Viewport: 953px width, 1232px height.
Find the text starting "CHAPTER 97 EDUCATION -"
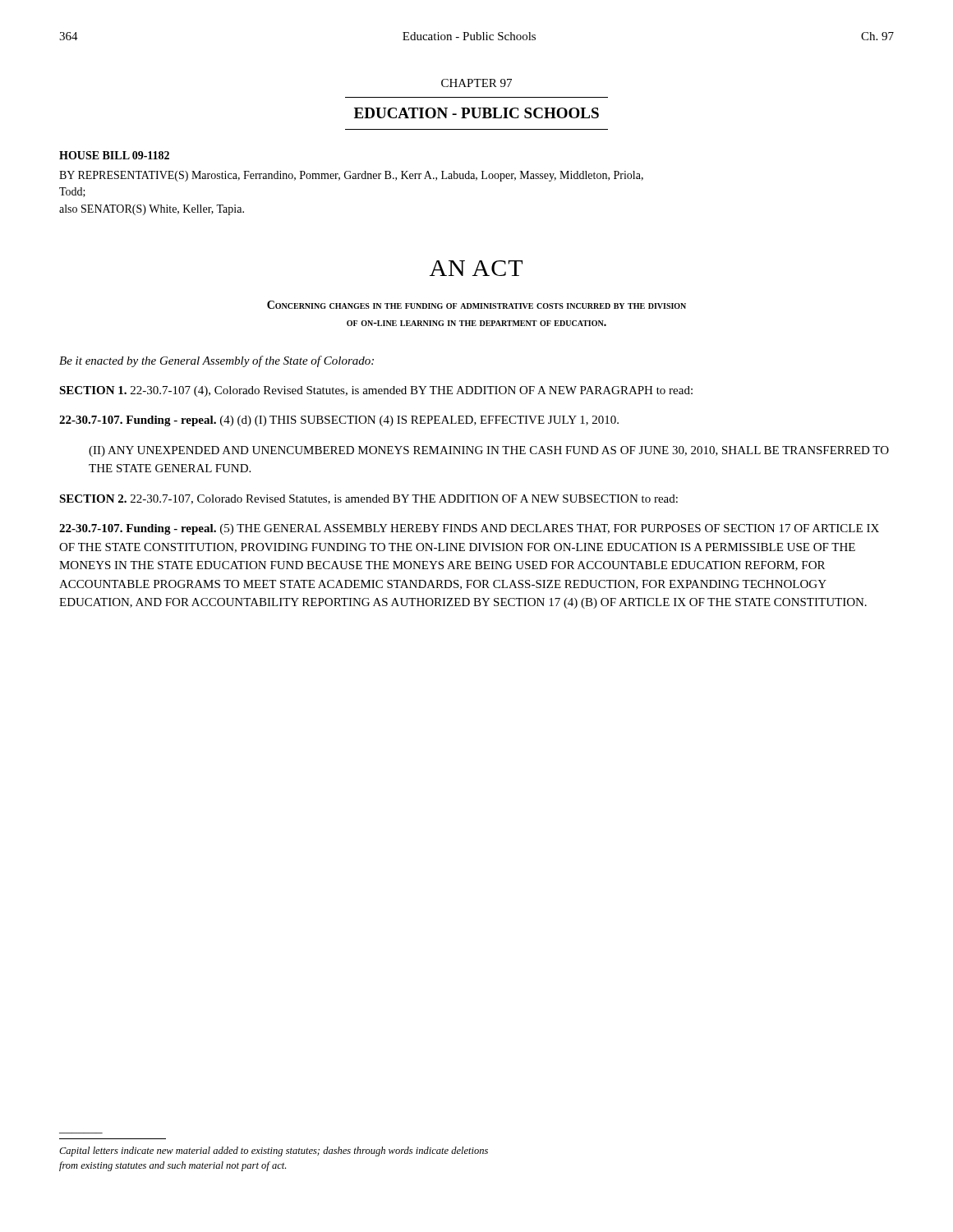click(x=476, y=103)
